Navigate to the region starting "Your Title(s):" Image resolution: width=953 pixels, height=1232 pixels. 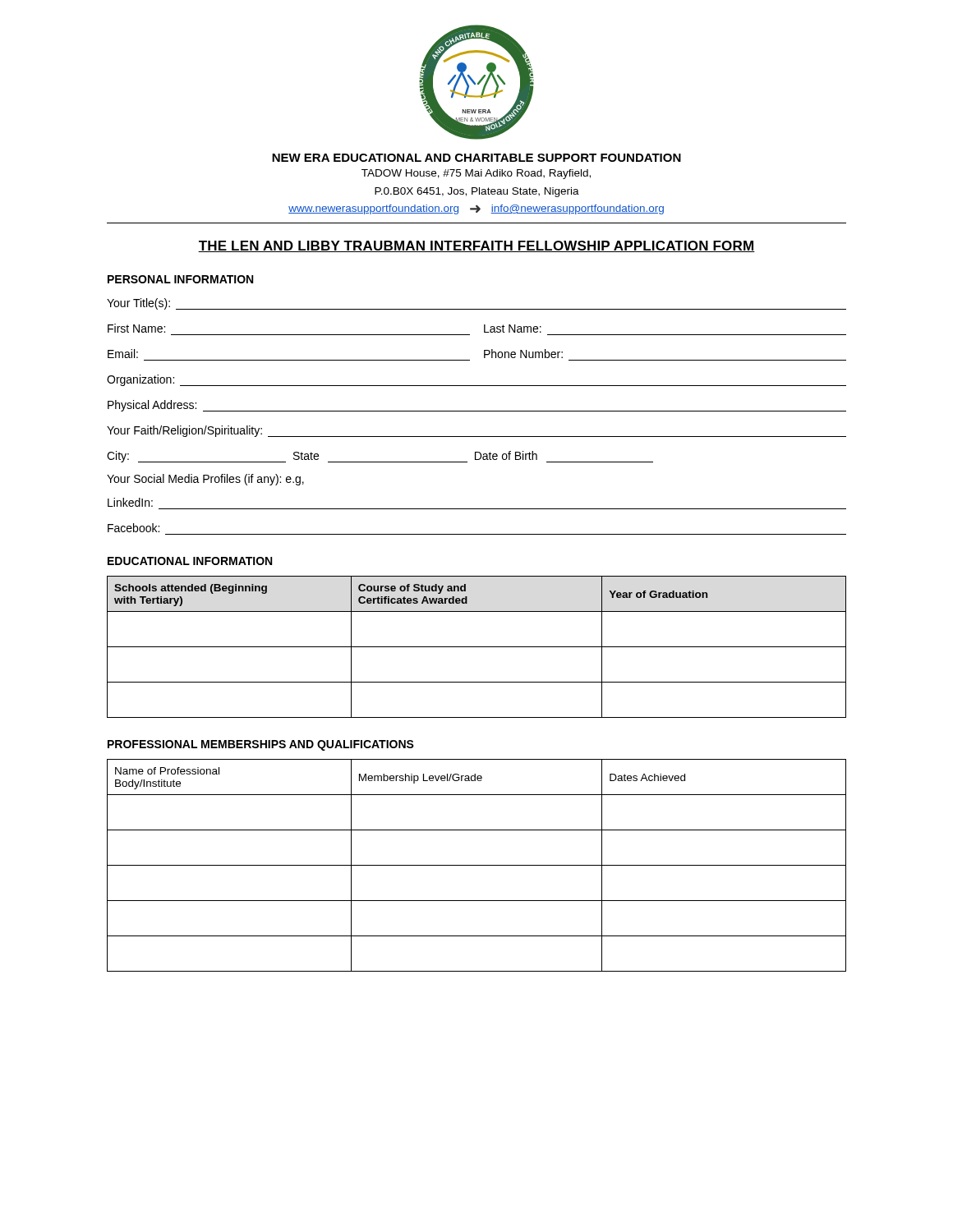click(x=476, y=302)
